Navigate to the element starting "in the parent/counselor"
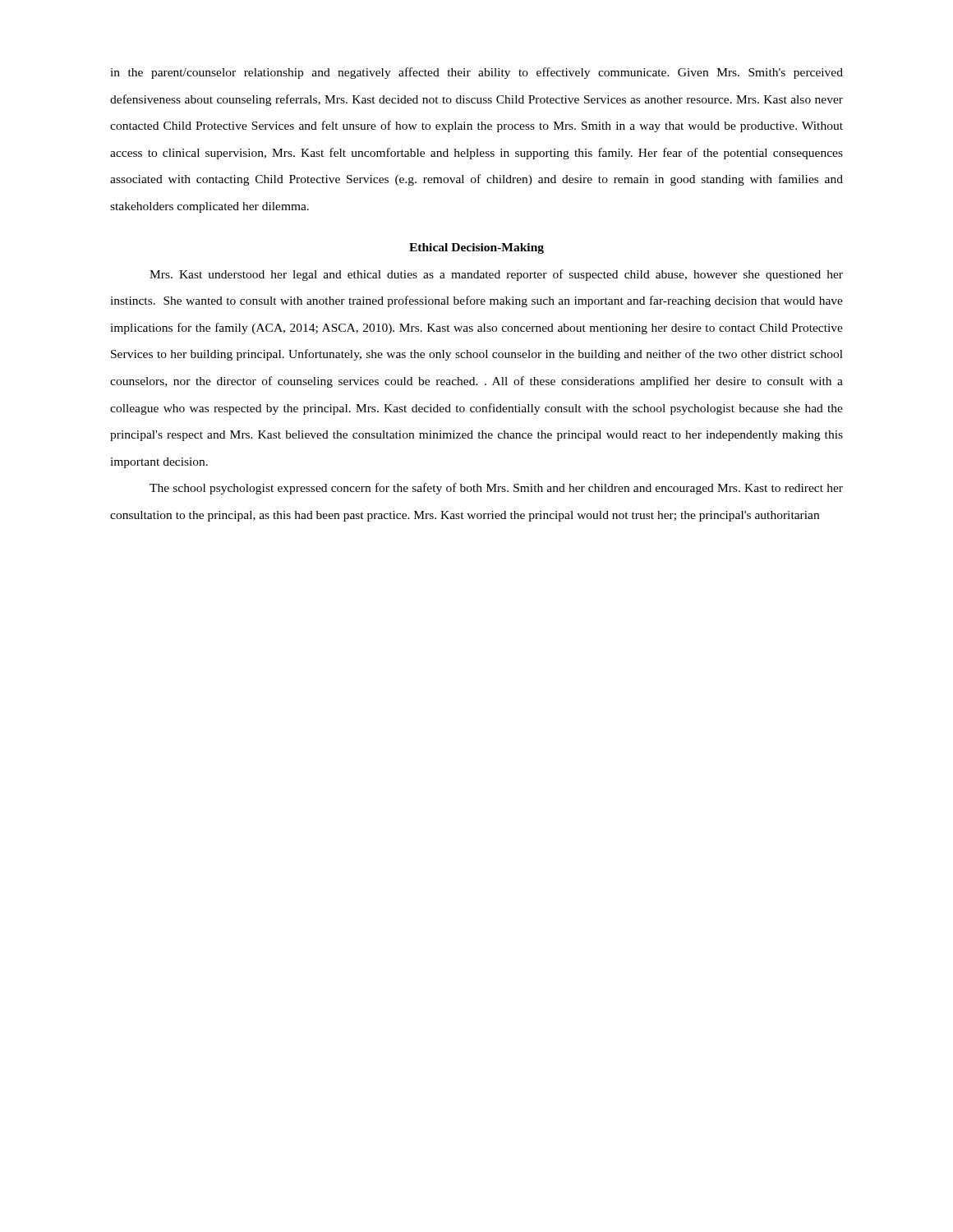This screenshot has width=953, height=1232. (x=476, y=139)
